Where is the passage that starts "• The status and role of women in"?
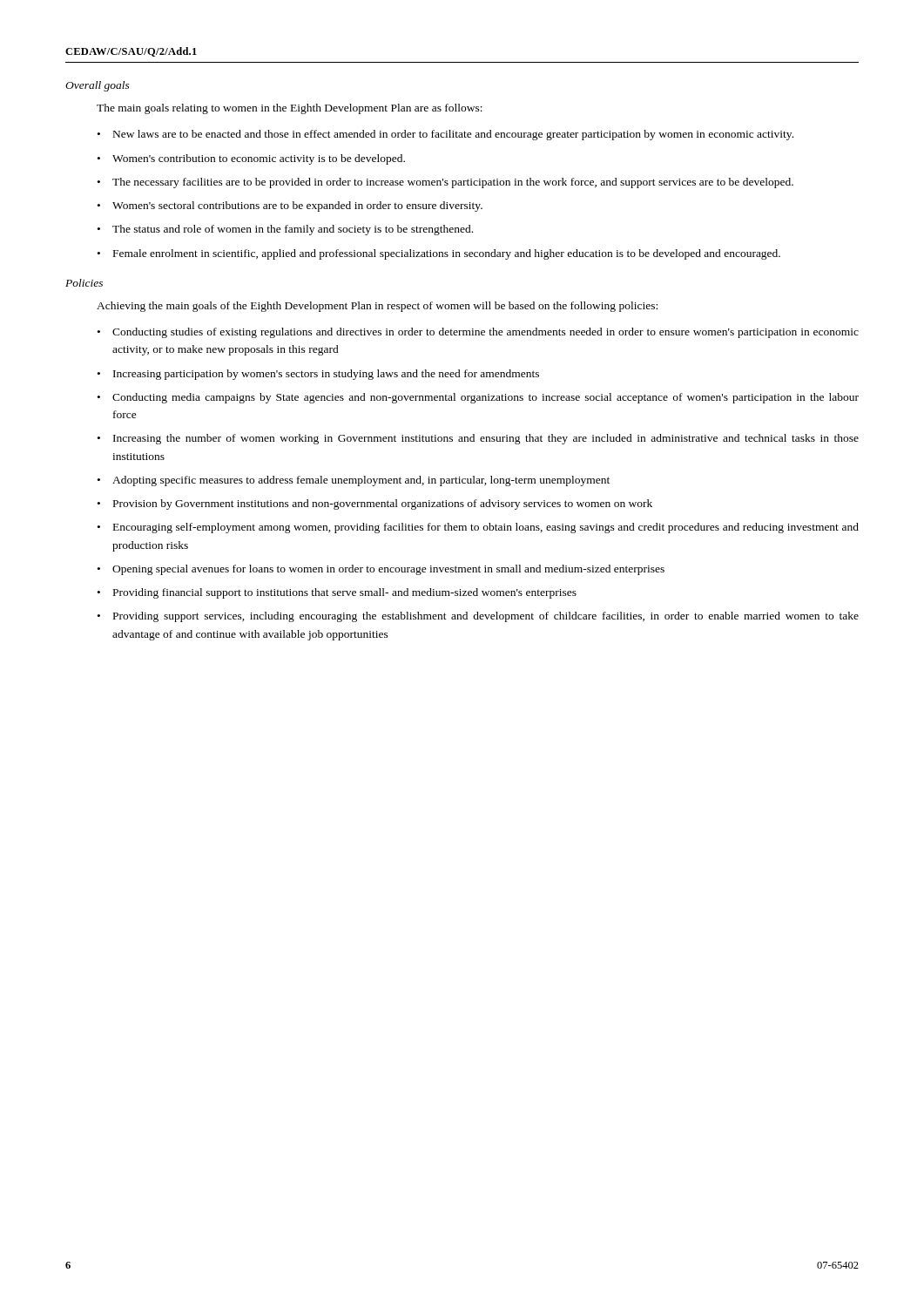The height and width of the screenshot is (1307, 924). pos(478,229)
